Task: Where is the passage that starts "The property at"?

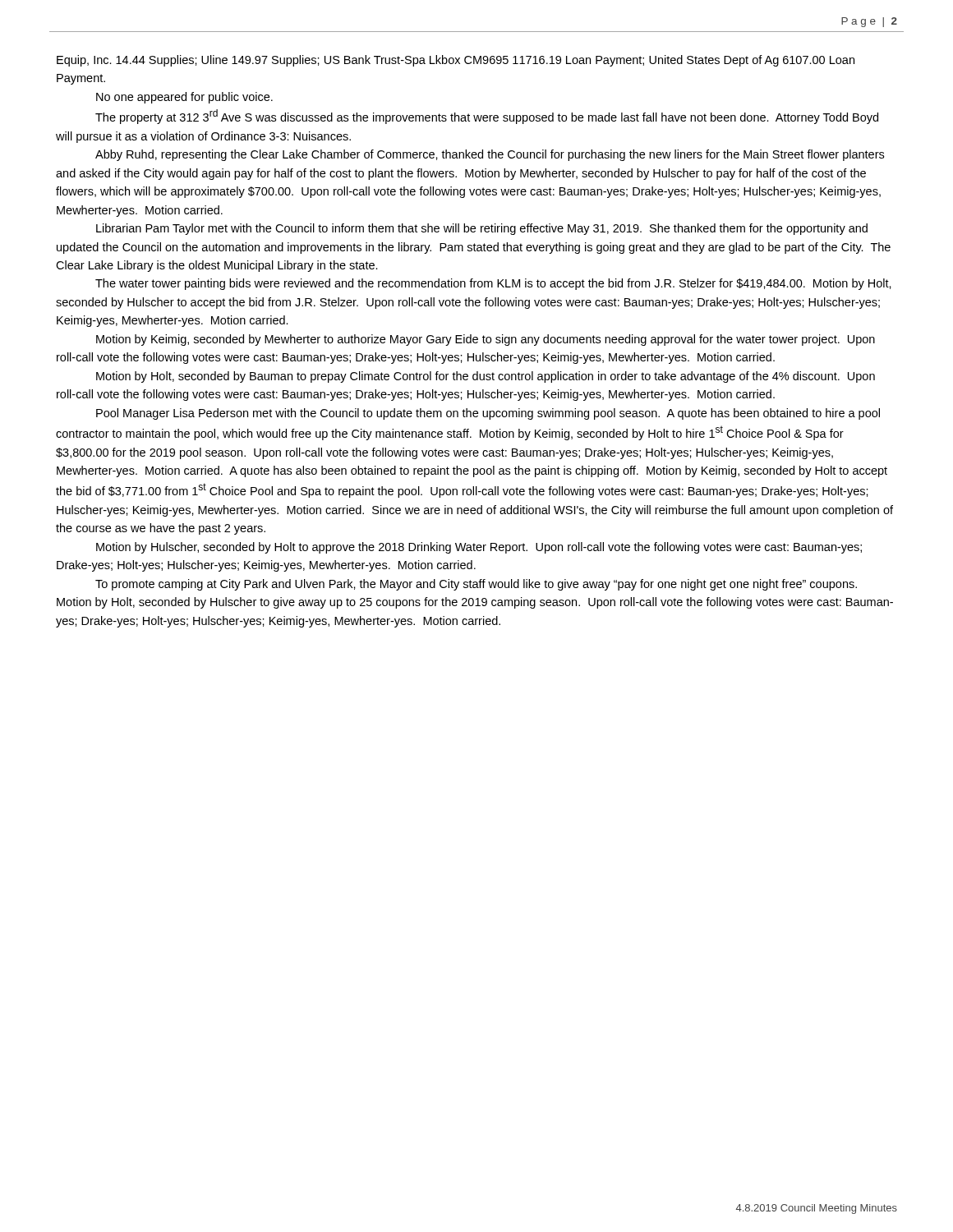Action: coord(467,125)
